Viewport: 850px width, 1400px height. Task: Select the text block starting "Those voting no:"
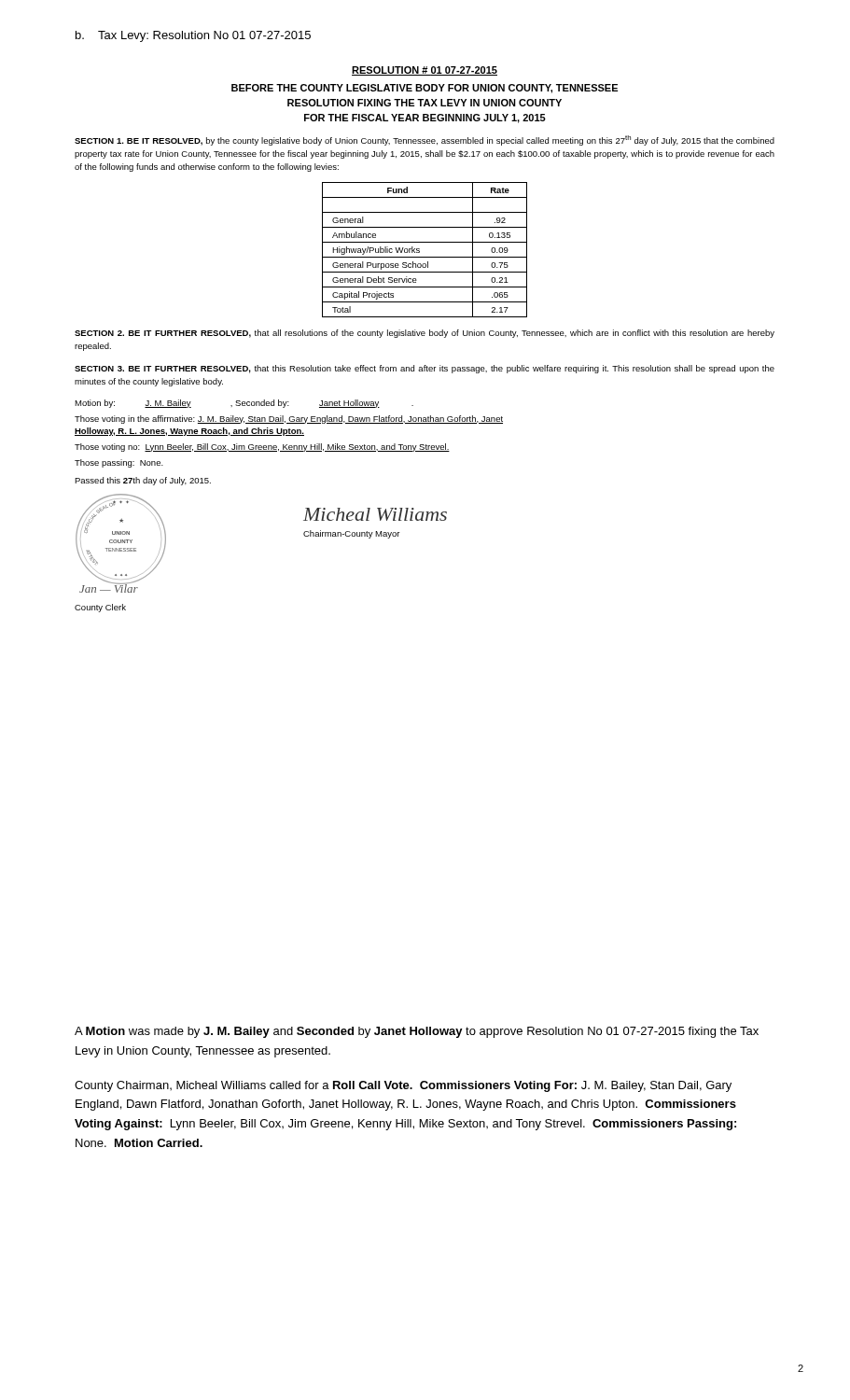coord(262,446)
